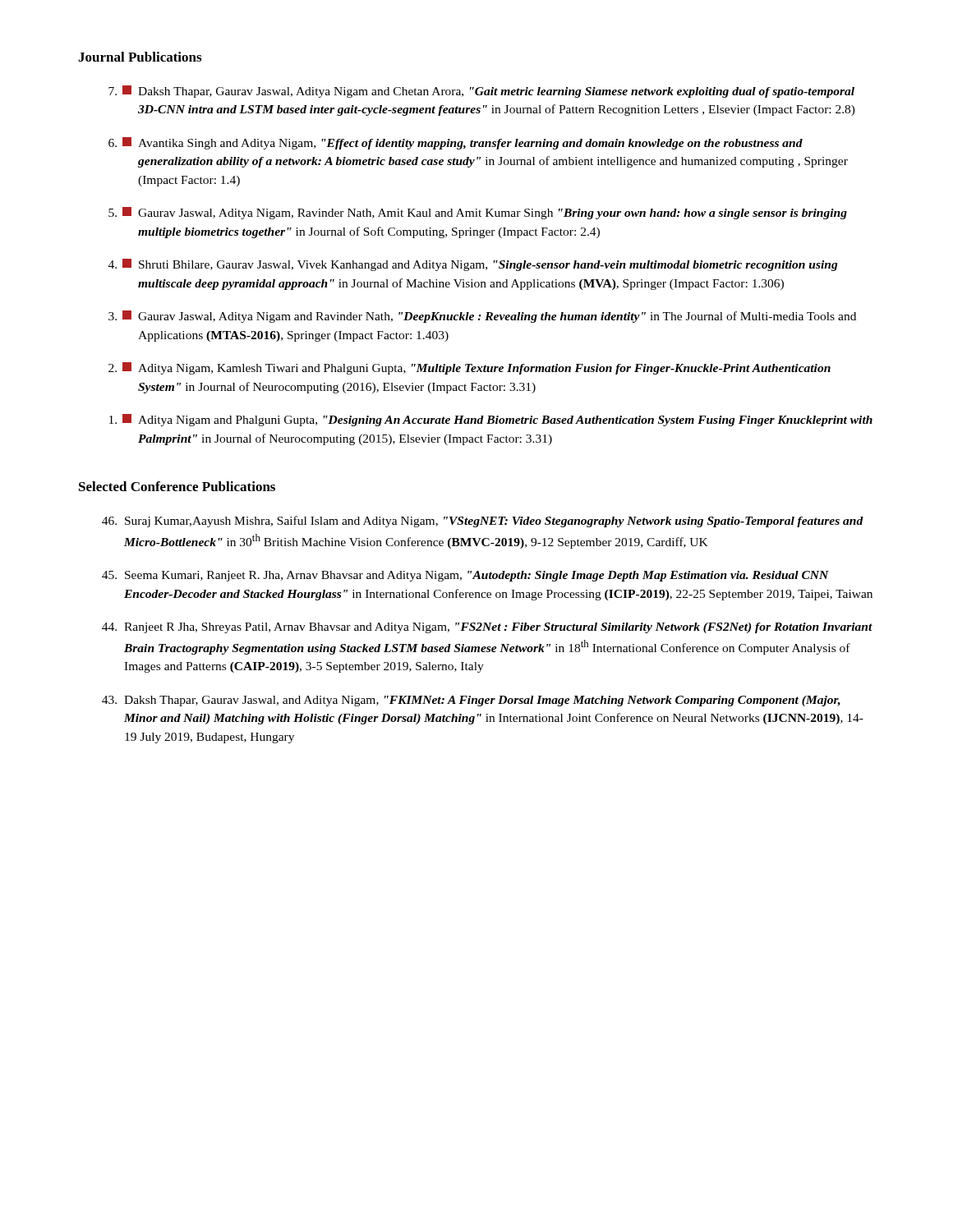Locate the section header that says "Journal Publications"
The height and width of the screenshot is (1232, 953).
click(x=140, y=57)
